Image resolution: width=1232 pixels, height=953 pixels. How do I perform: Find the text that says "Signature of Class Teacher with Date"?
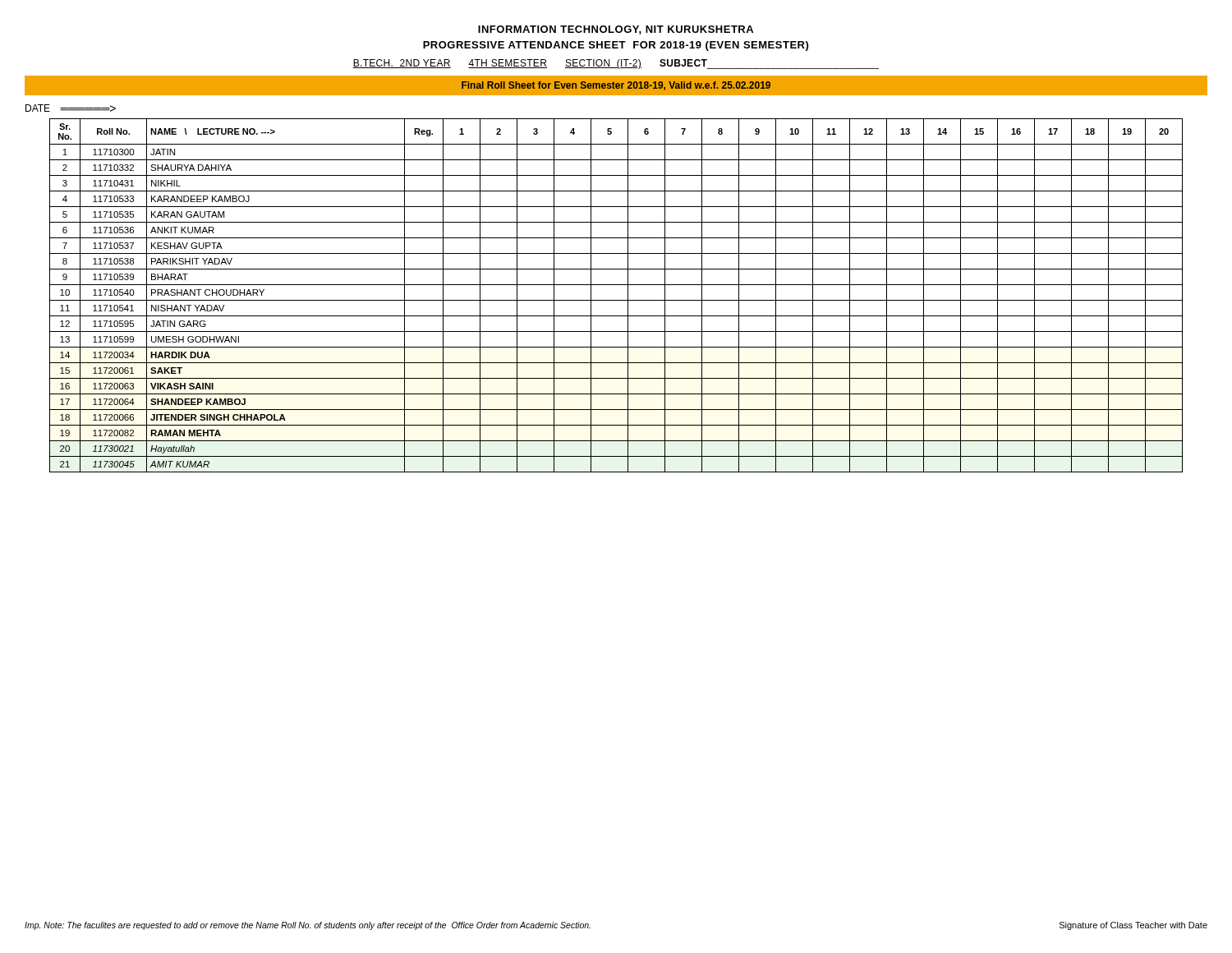pos(1133,925)
